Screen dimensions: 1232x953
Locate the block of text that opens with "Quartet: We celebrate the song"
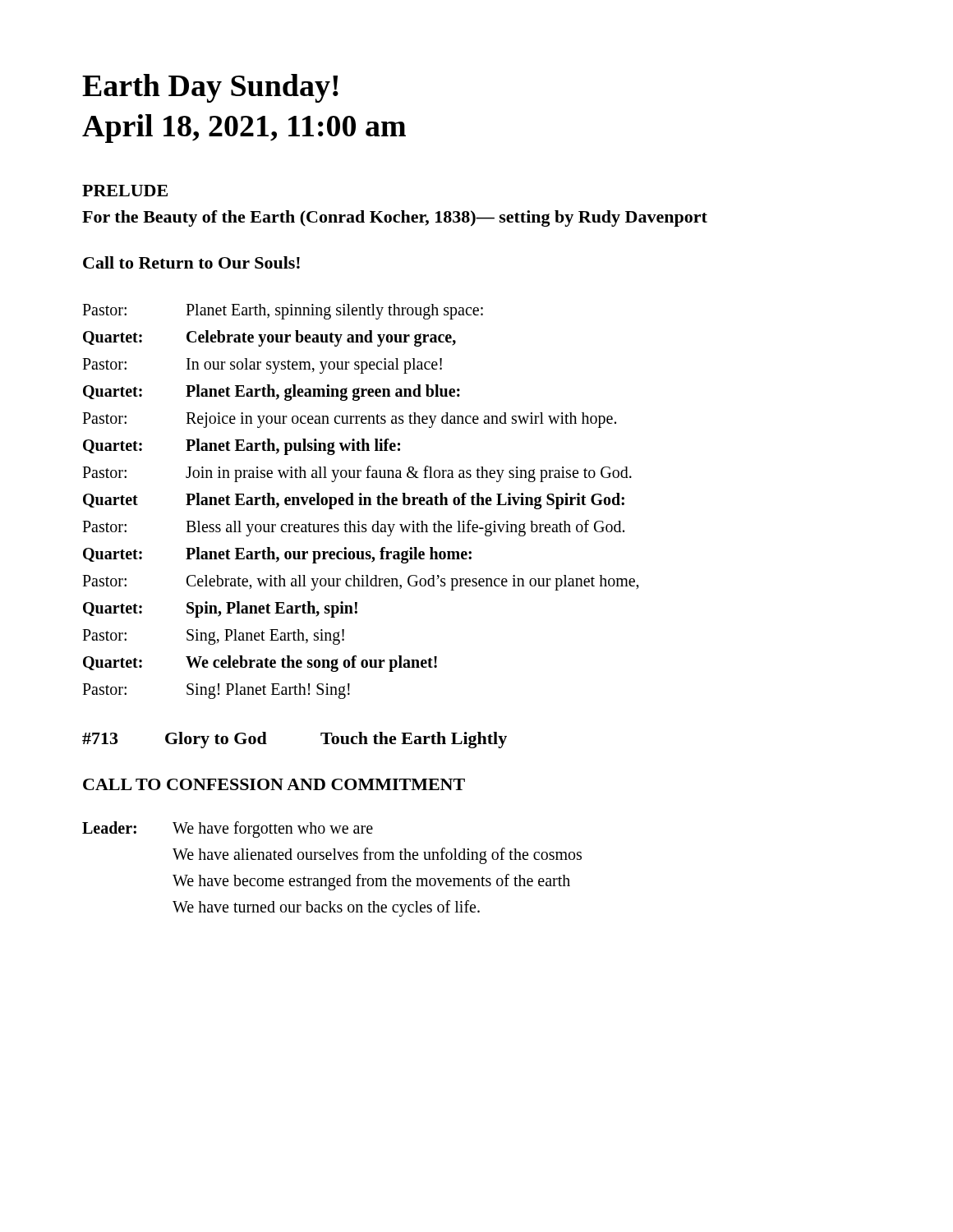[x=260, y=664]
